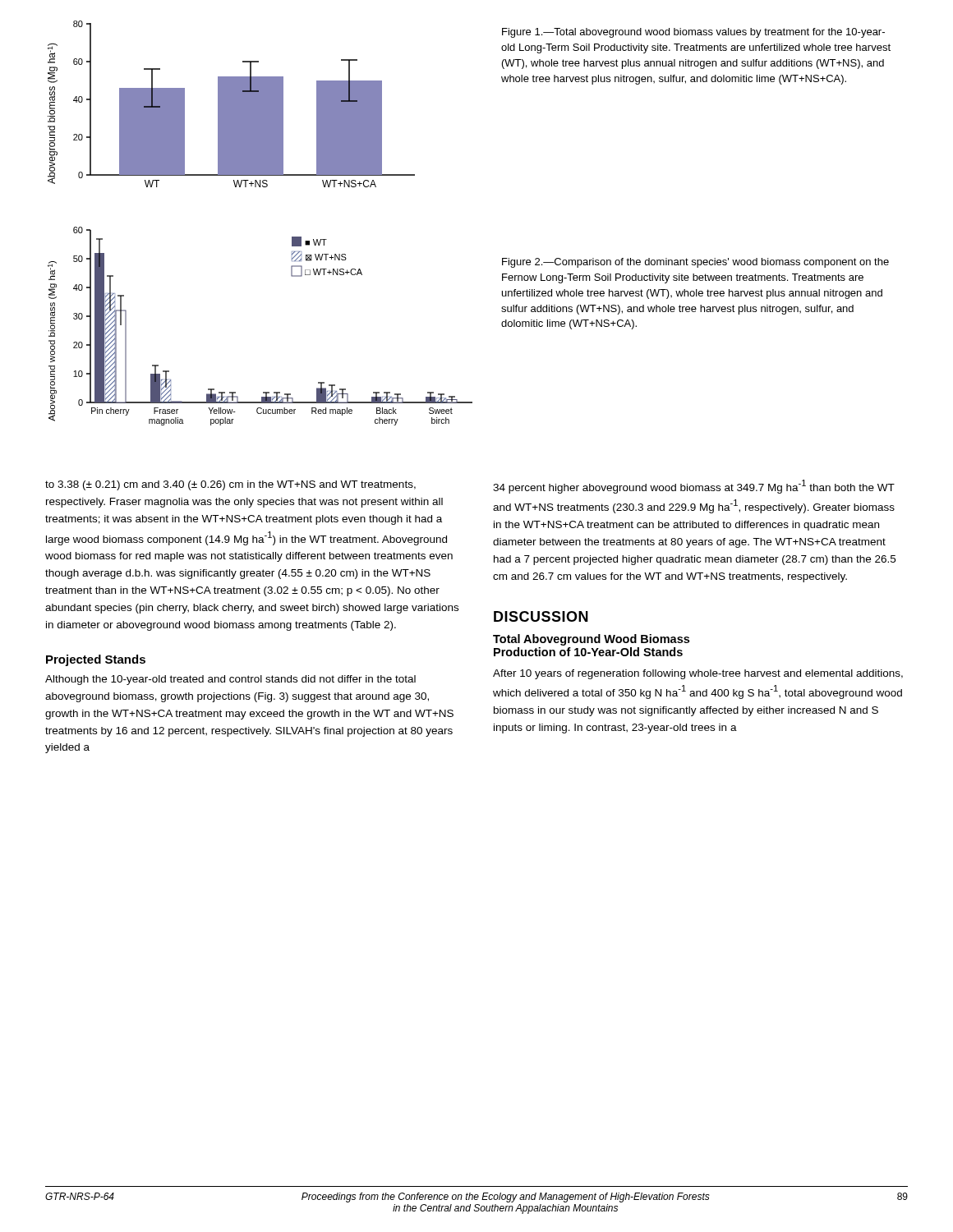Select the text block with the text "After 10 years of regeneration following whole-tree harvest"
The image size is (953, 1232).
[x=698, y=700]
